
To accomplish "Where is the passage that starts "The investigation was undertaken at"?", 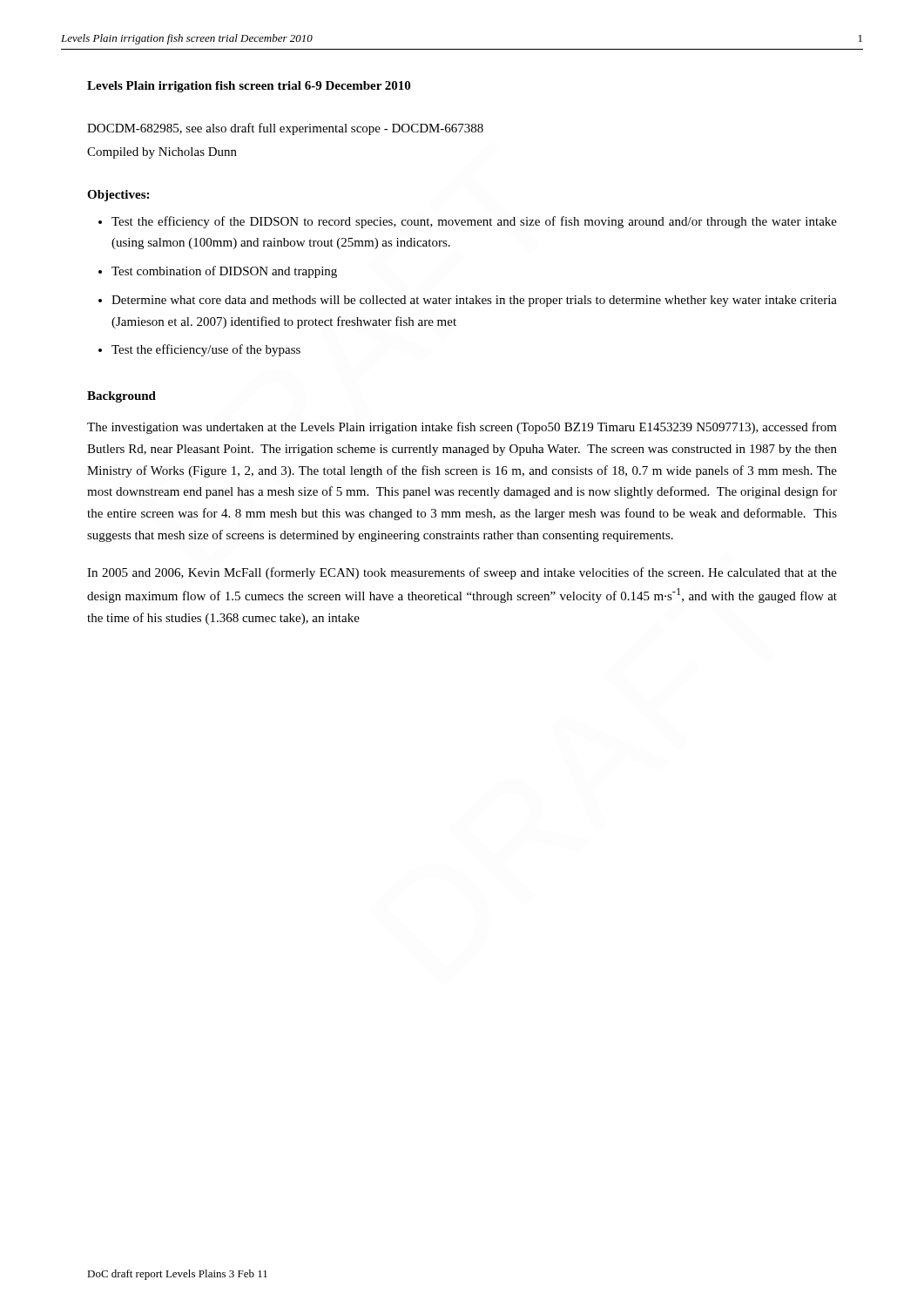I will (x=462, y=481).
